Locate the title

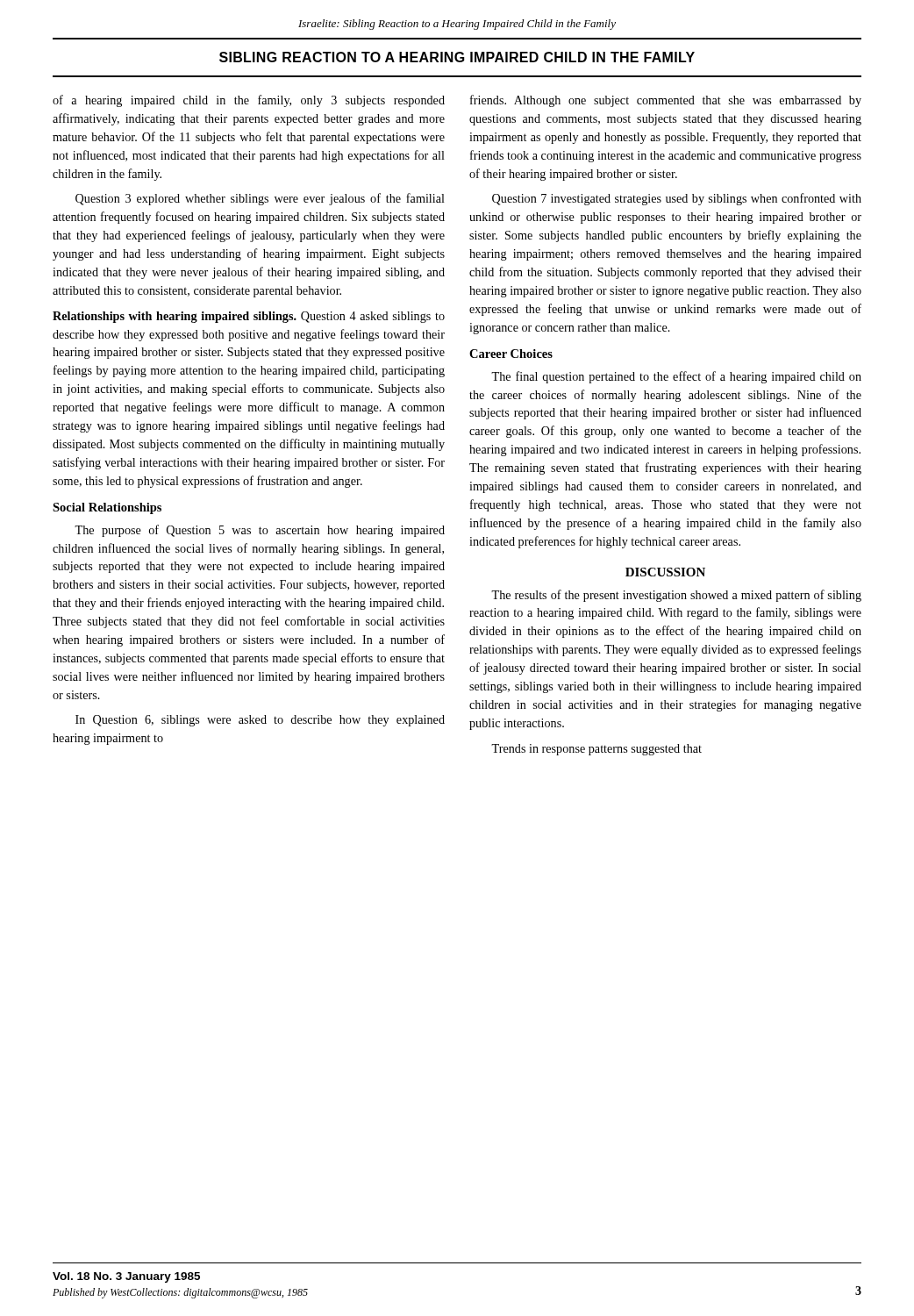tap(457, 57)
